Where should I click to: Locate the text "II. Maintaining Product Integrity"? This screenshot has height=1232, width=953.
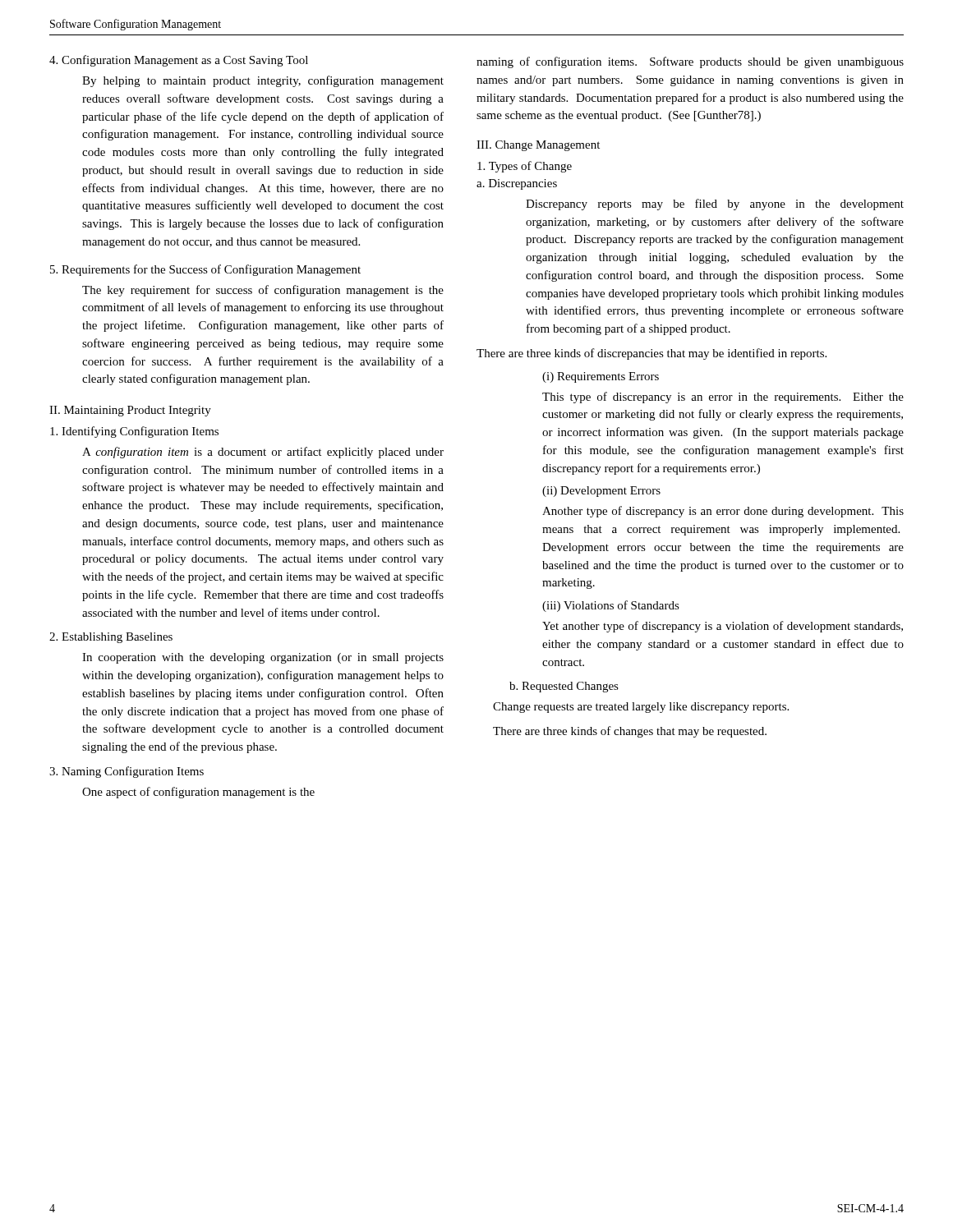pos(130,410)
